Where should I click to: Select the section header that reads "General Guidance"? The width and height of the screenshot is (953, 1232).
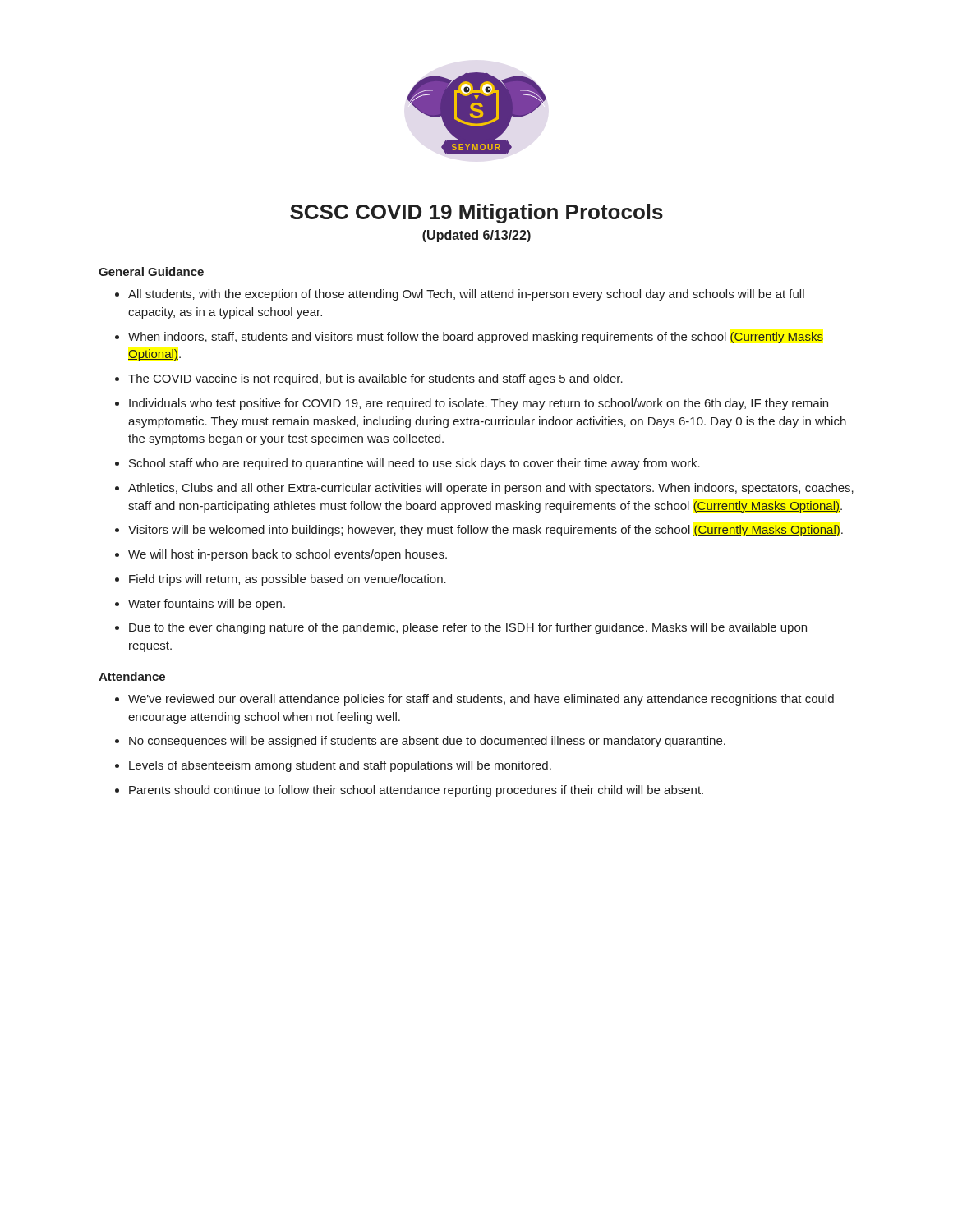click(x=151, y=271)
